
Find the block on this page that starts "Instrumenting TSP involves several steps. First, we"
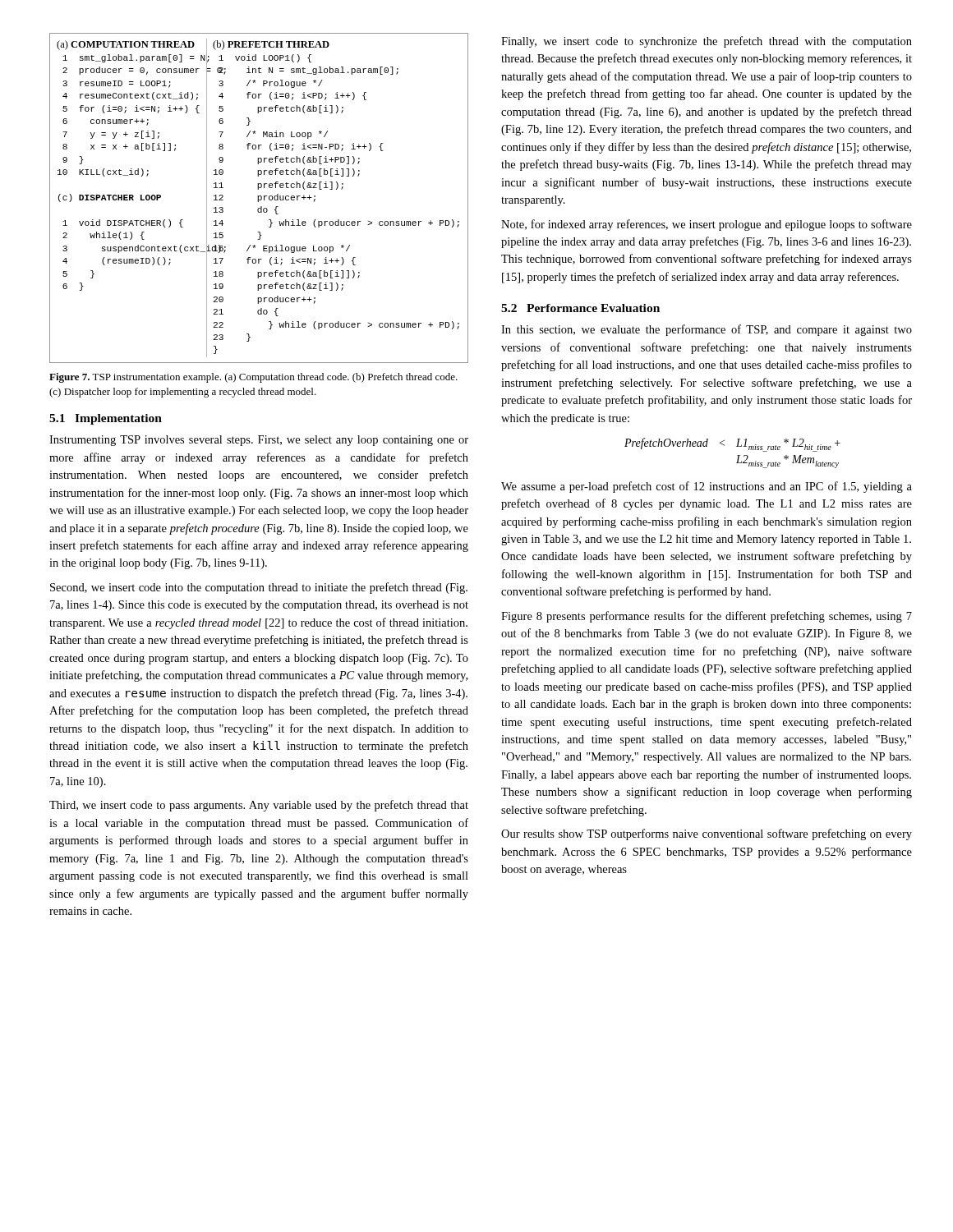(259, 501)
